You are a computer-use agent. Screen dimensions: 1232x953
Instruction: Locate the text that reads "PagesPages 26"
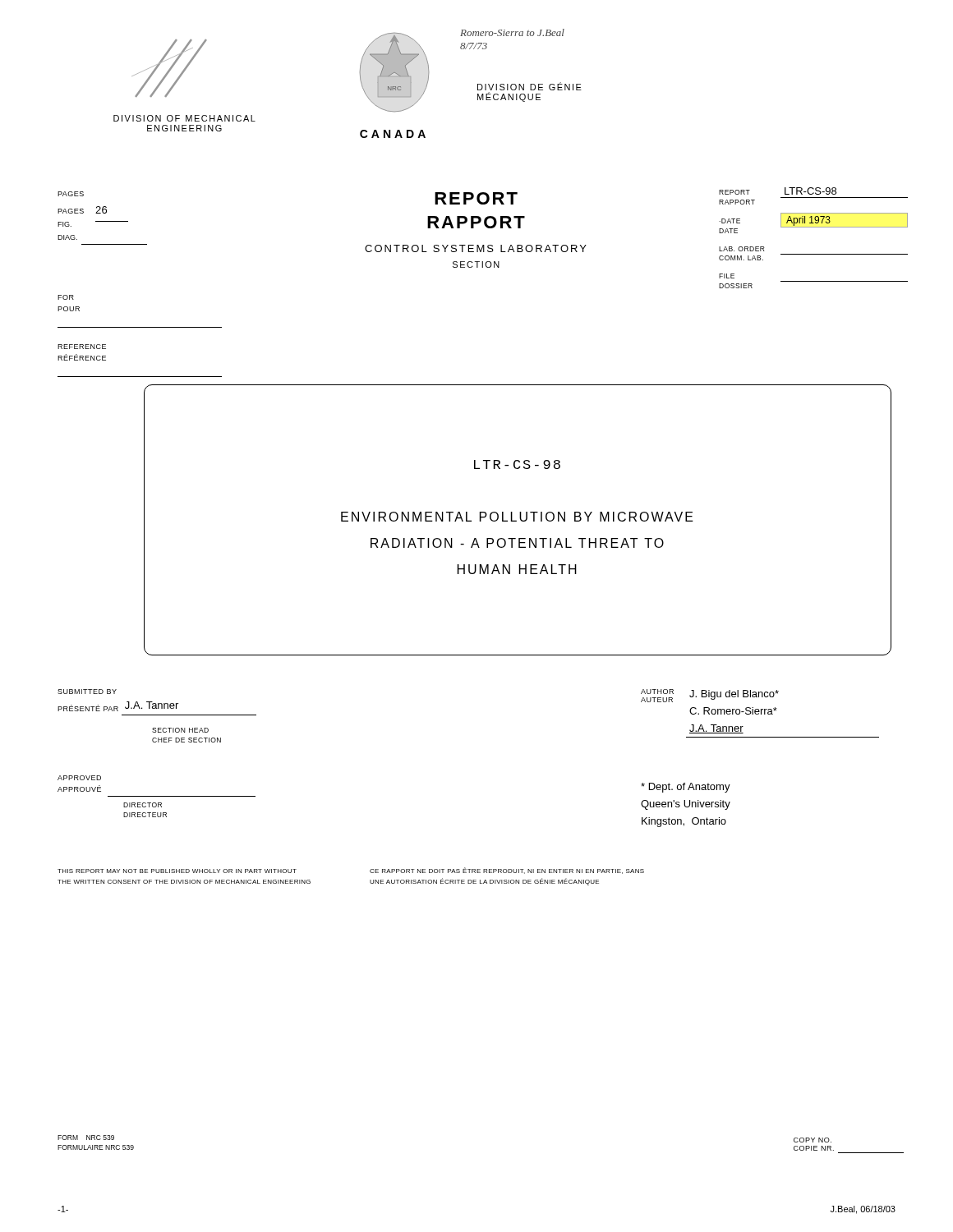pyautogui.click(x=93, y=206)
